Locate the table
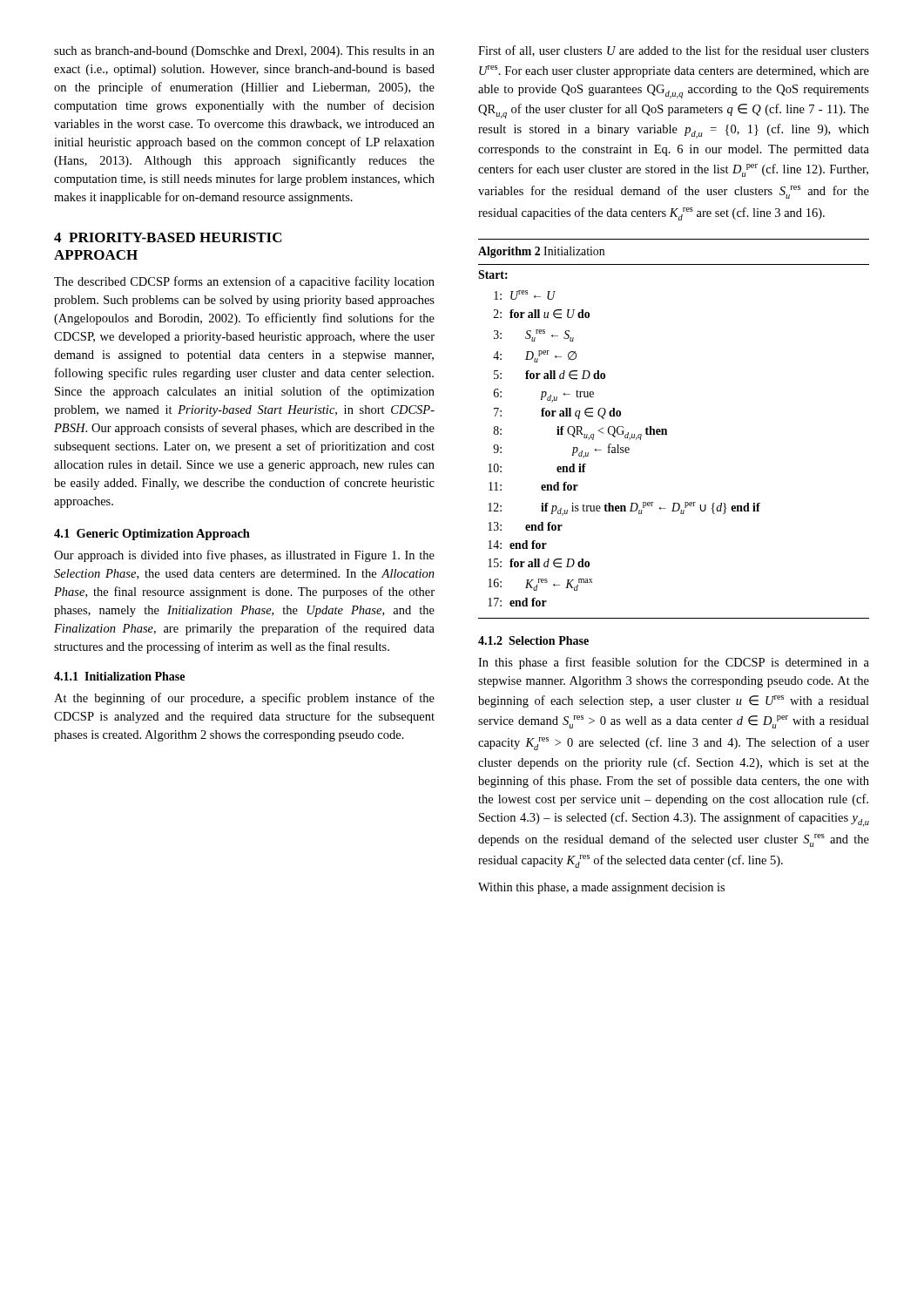Viewport: 924px width, 1307px height. pyautogui.click(x=674, y=429)
